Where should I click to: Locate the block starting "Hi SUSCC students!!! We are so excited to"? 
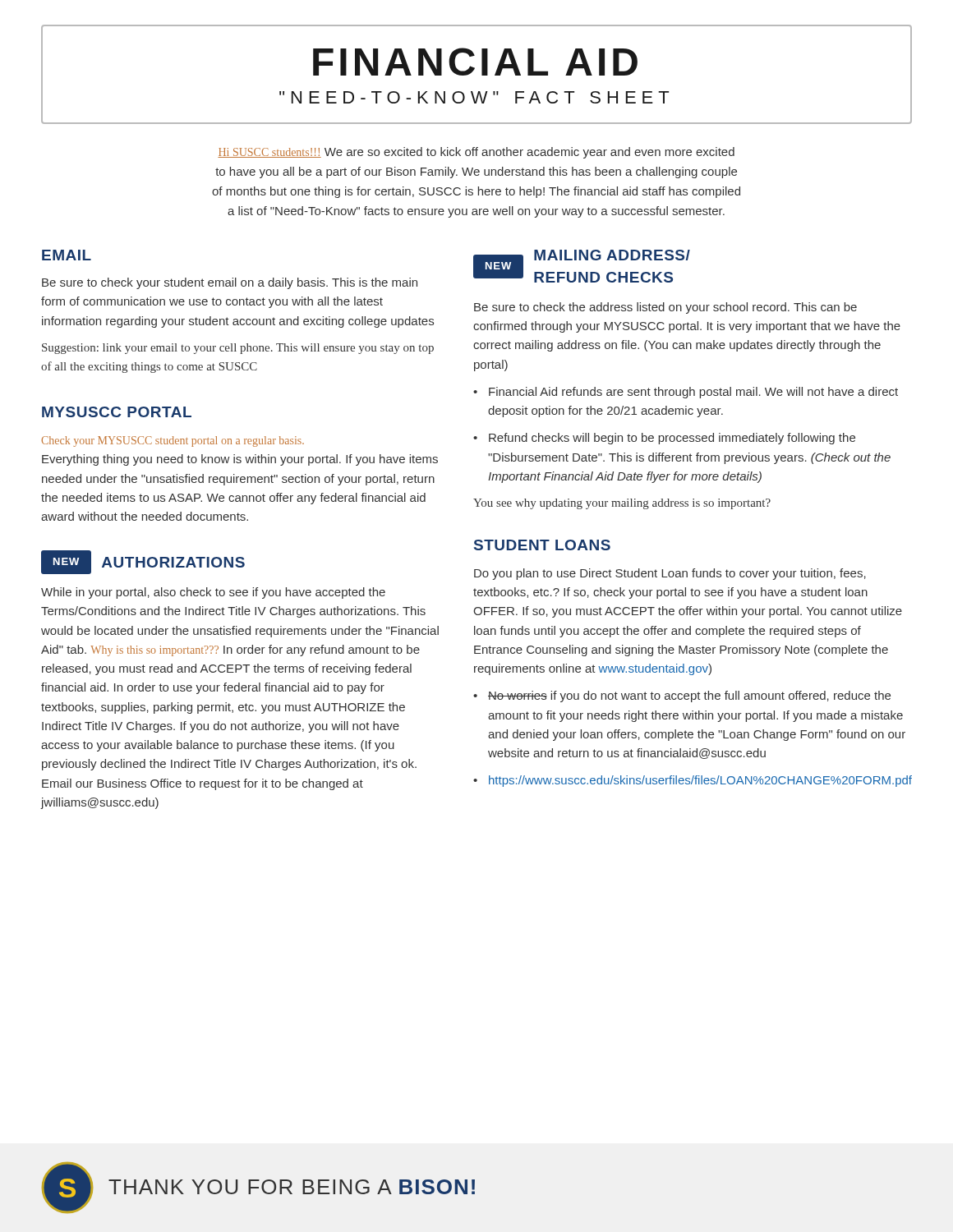click(476, 181)
